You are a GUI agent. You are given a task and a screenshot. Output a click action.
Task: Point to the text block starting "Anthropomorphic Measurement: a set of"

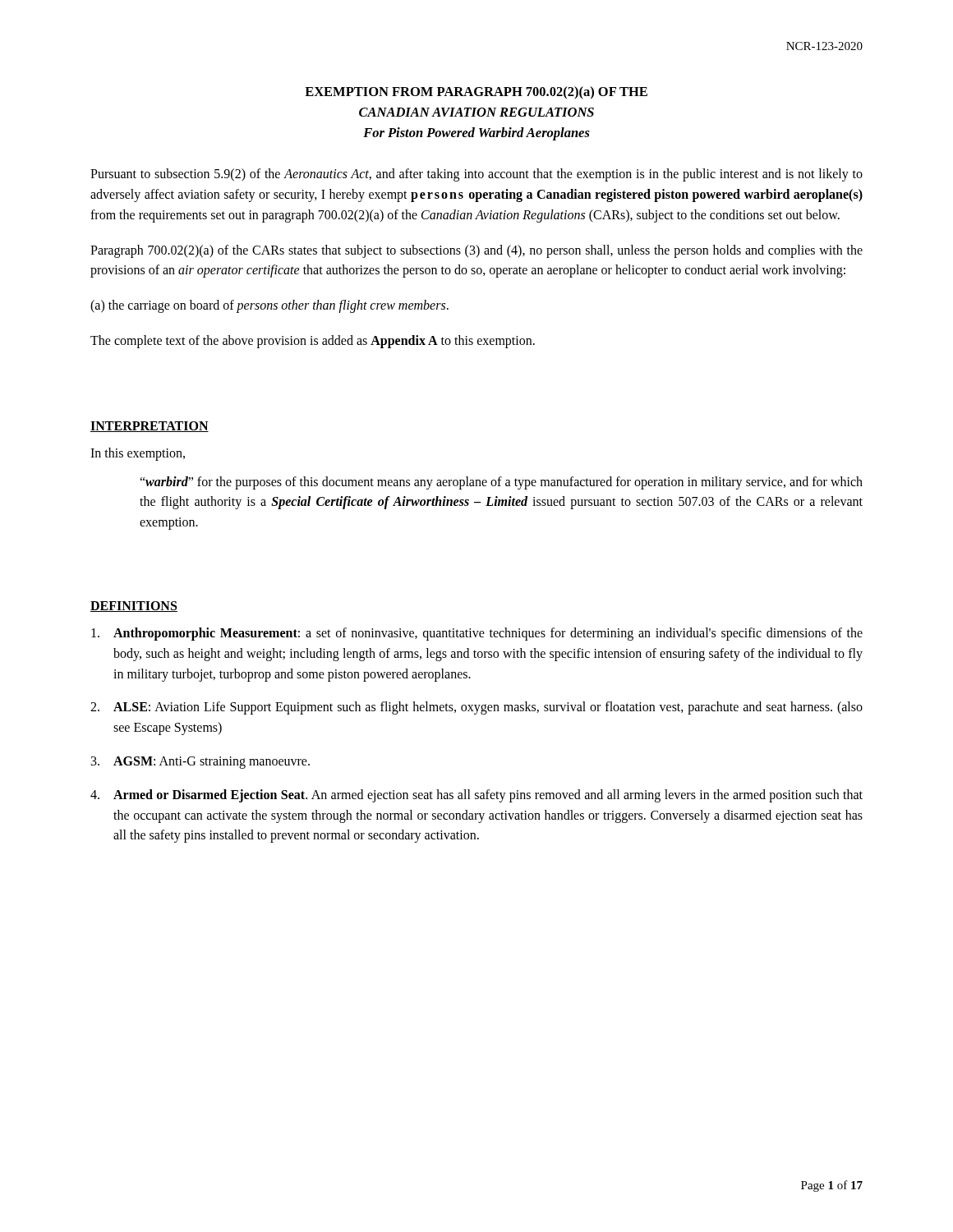[x=476, y=654]
